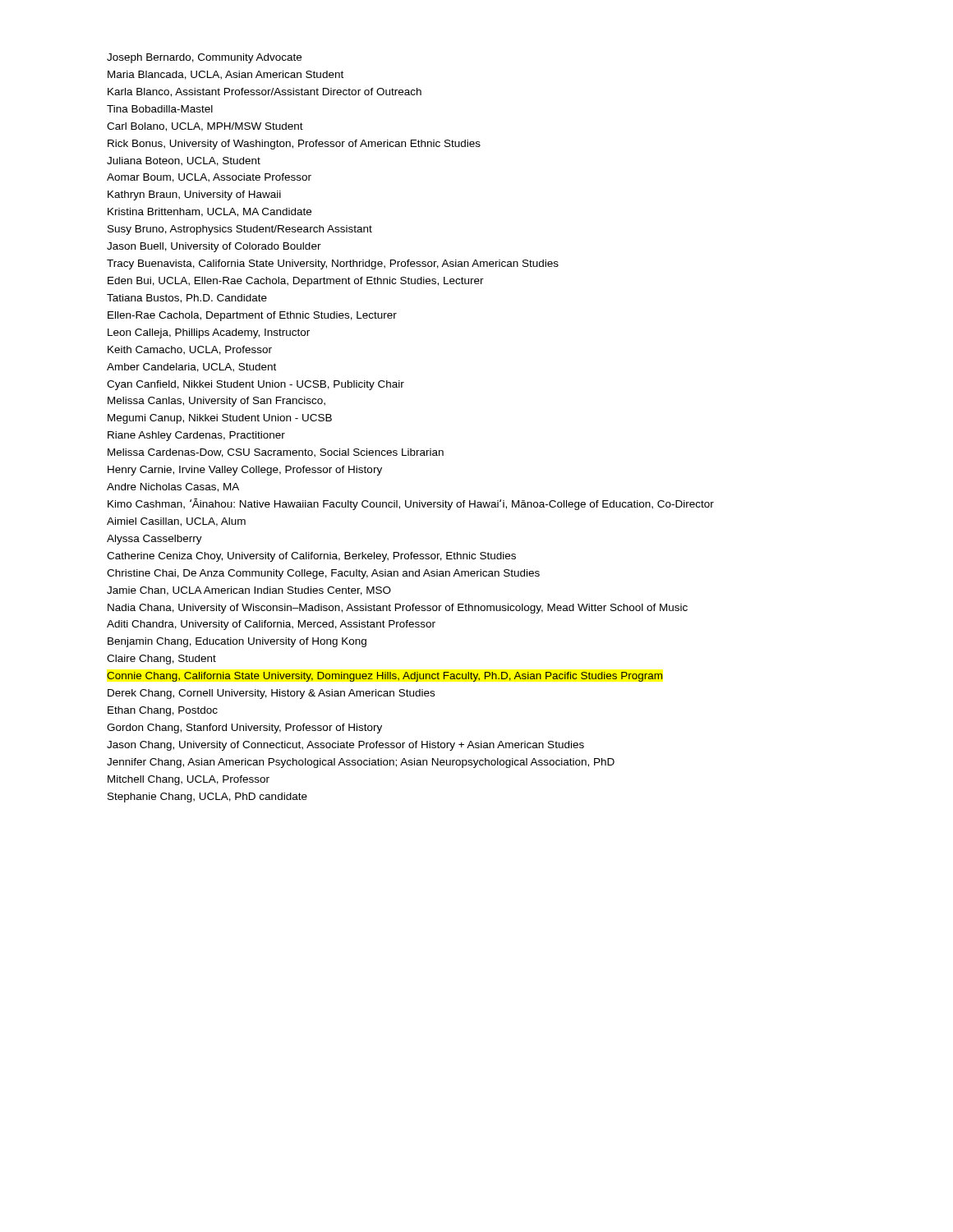
Task: Where is the passage that starts "Henry Carnie, Irvine Valley College, Professor"?
Action: (x=245, y=471)
